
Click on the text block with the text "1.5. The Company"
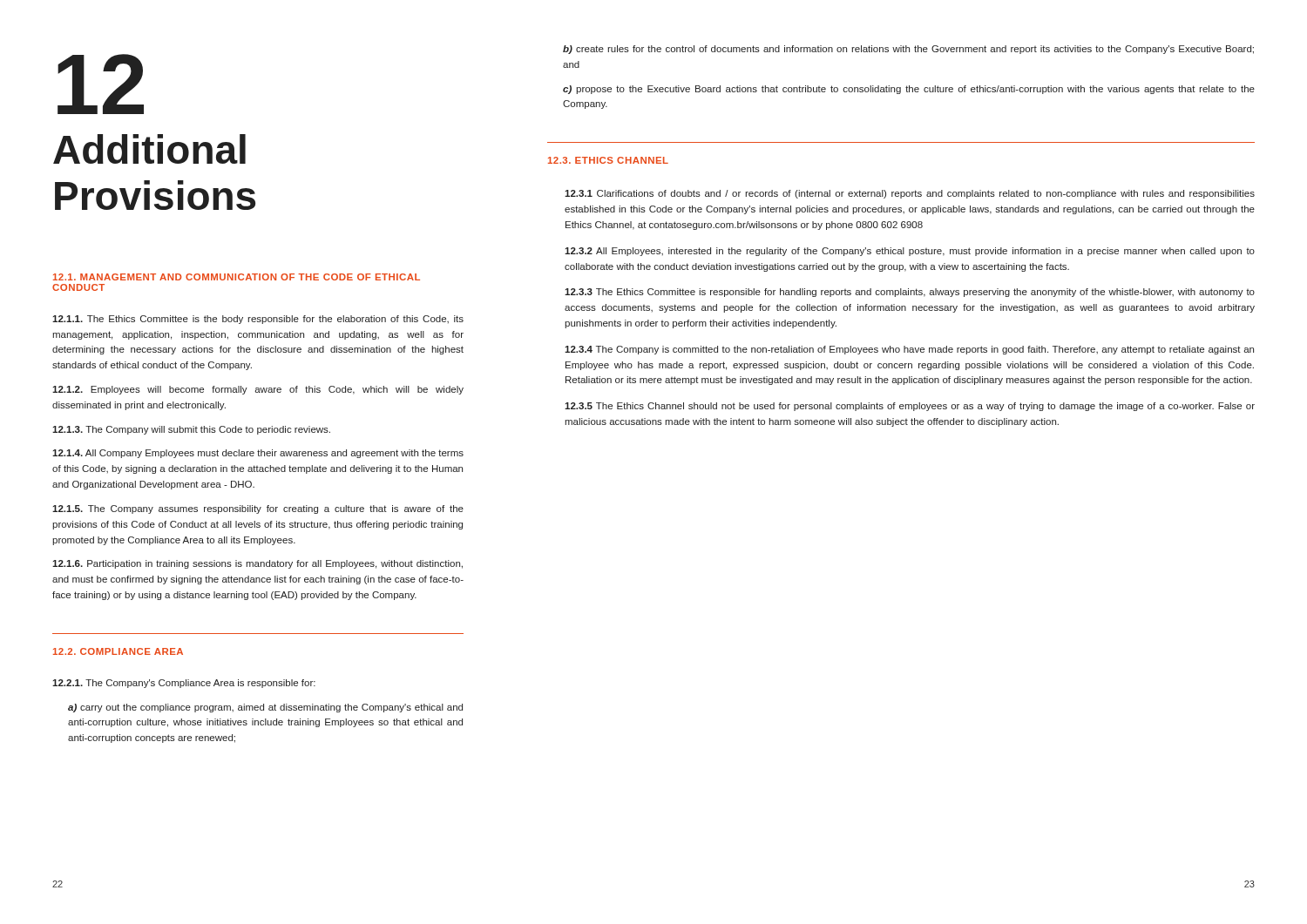click(258, 524)
